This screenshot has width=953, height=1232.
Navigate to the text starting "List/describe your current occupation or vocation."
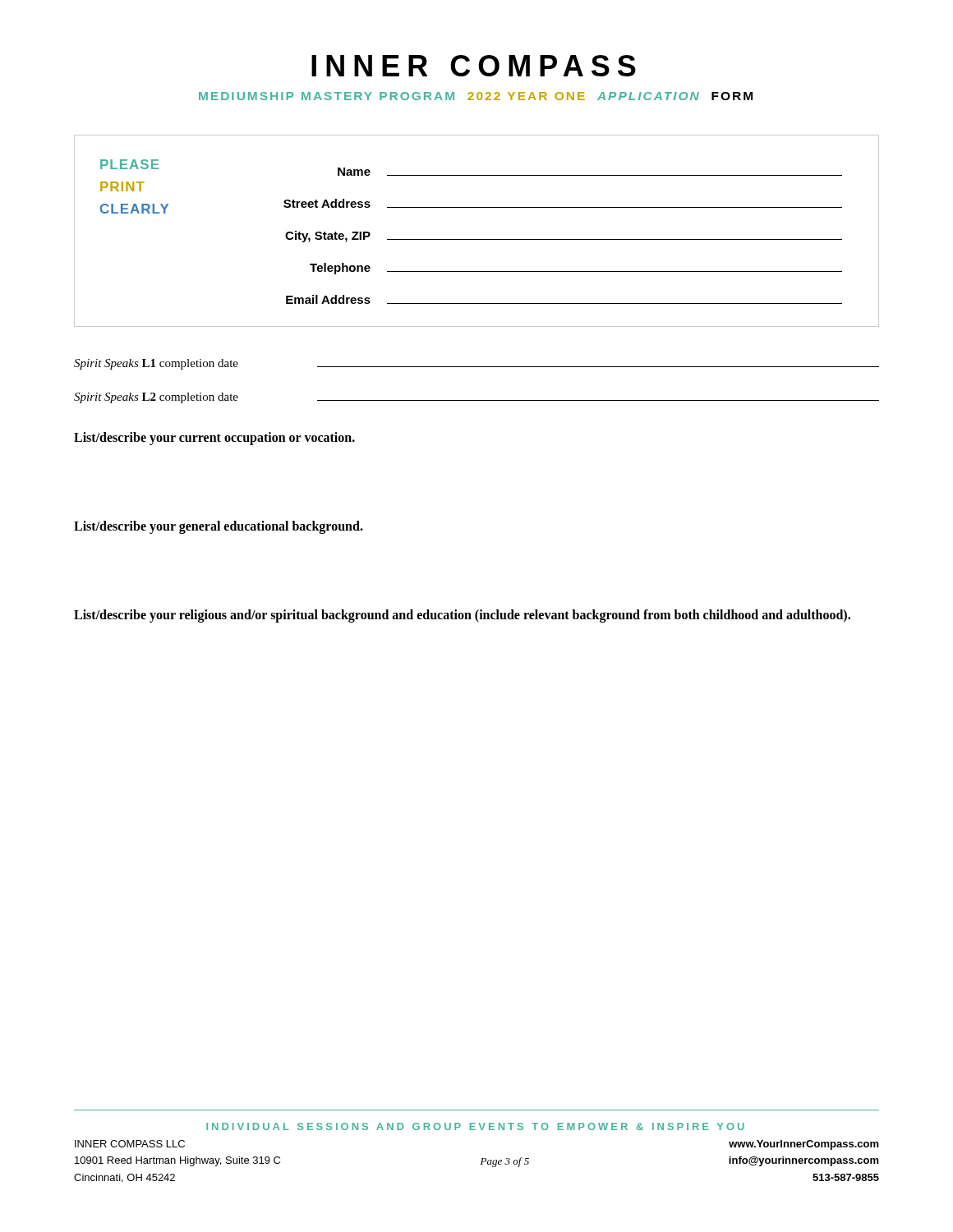(x=215, y=437)
